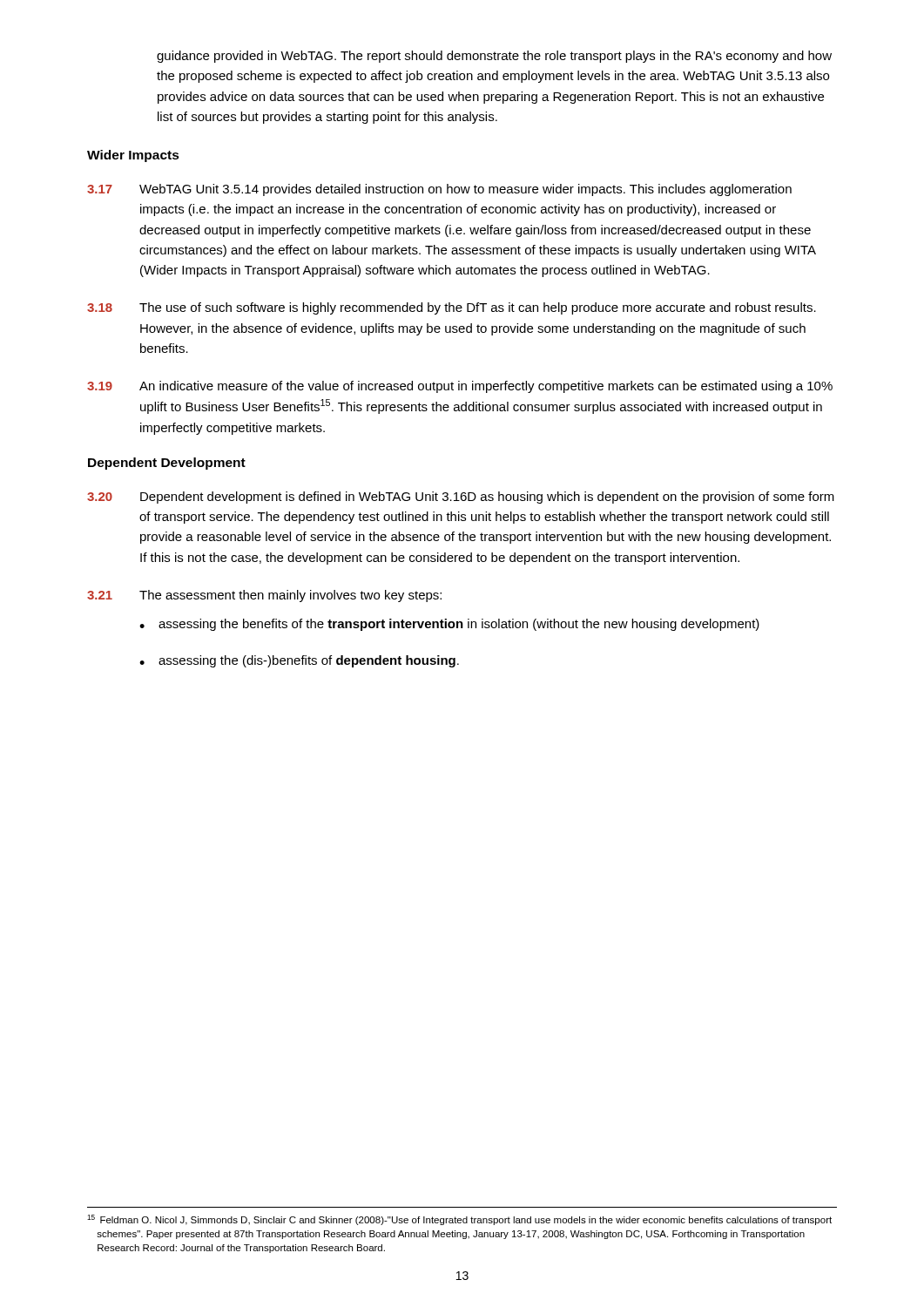The width and height of the screenshot is (924, 1307).
Task: Locate the text block that says "17 WebTAG Unit 3.5.14 provides"
Action: pyautogui.click(x=462, y=229)
